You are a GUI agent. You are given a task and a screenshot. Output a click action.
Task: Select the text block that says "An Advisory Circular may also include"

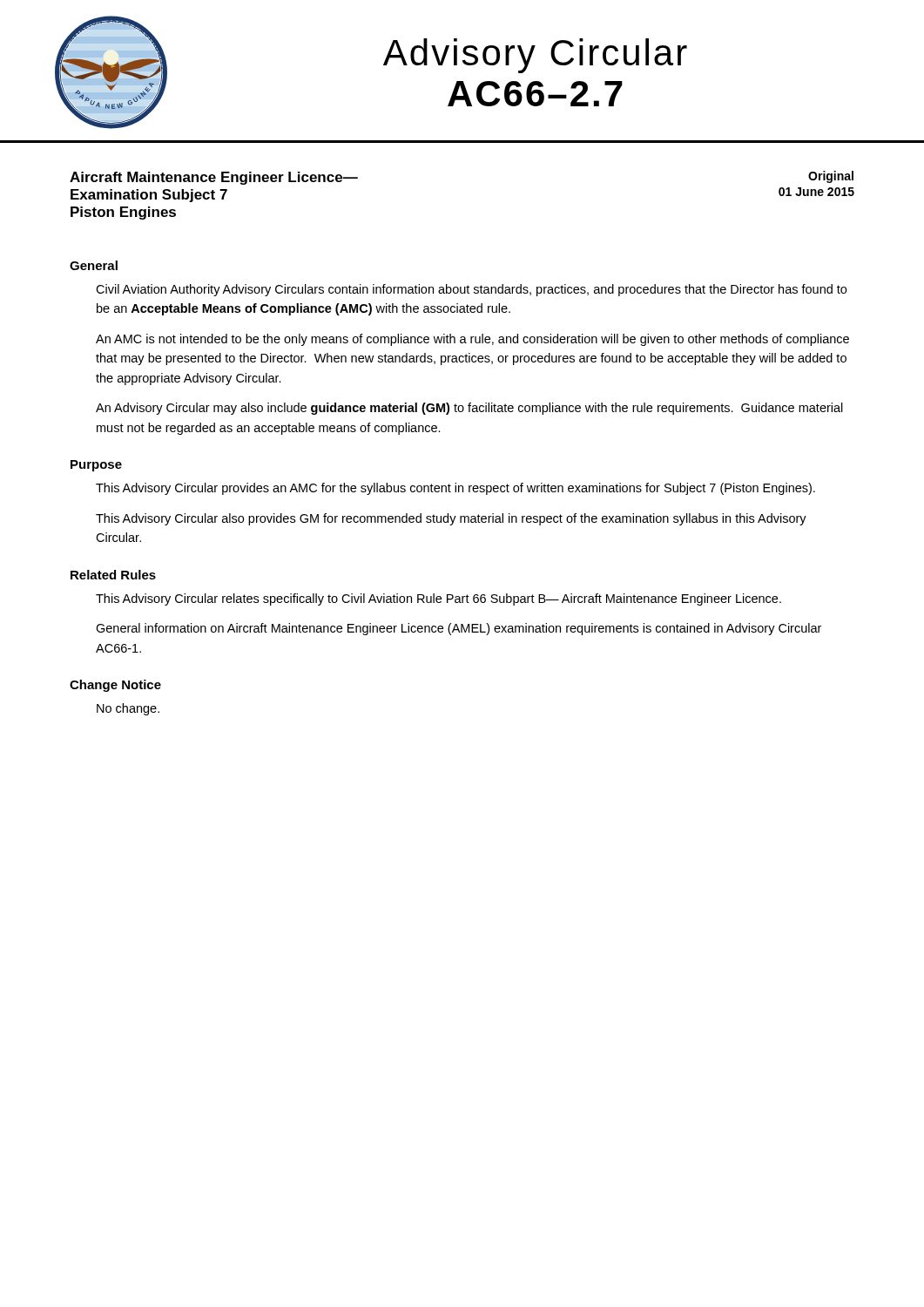470,418
